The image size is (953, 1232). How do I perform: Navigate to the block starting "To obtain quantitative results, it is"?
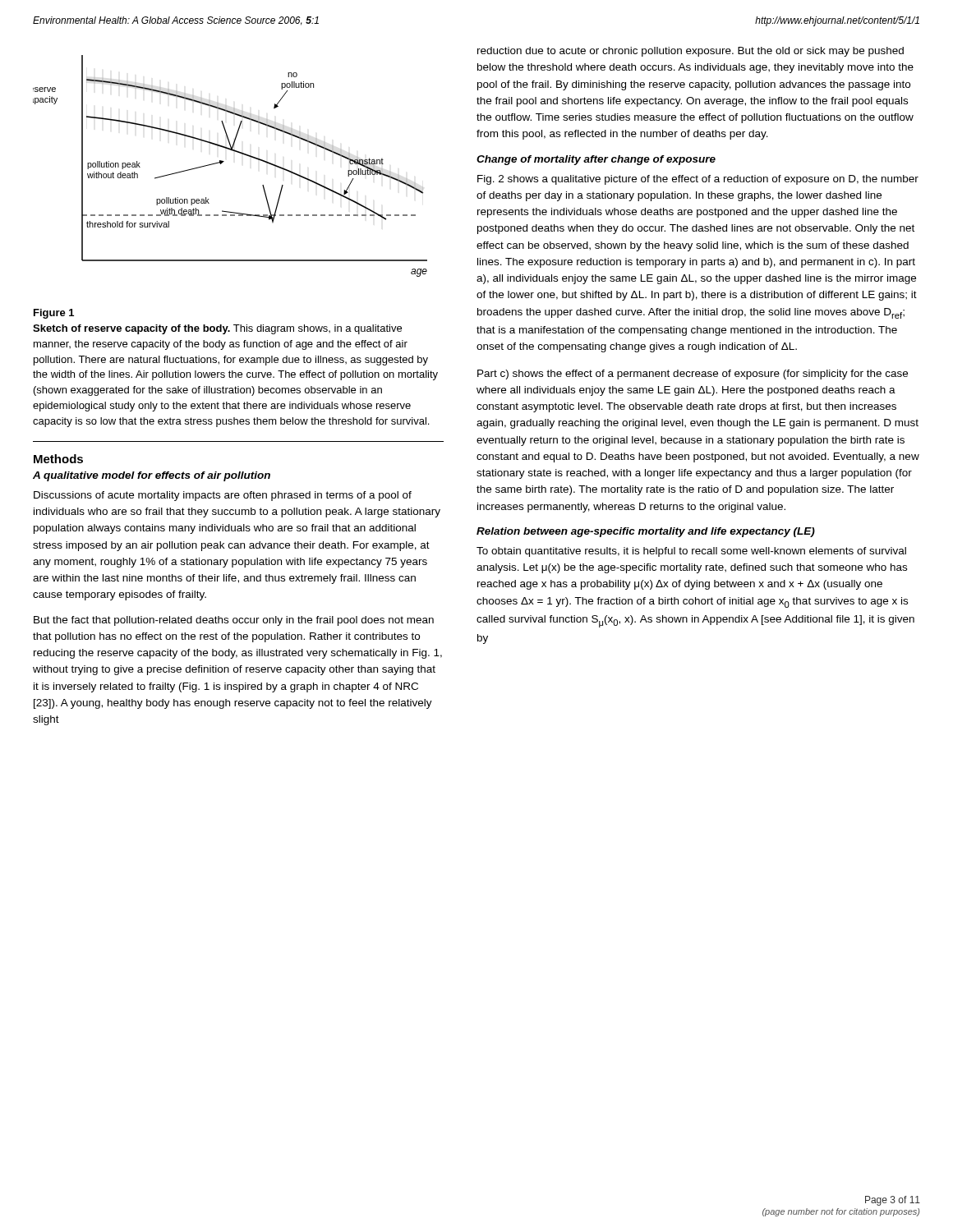coord(696,594)
